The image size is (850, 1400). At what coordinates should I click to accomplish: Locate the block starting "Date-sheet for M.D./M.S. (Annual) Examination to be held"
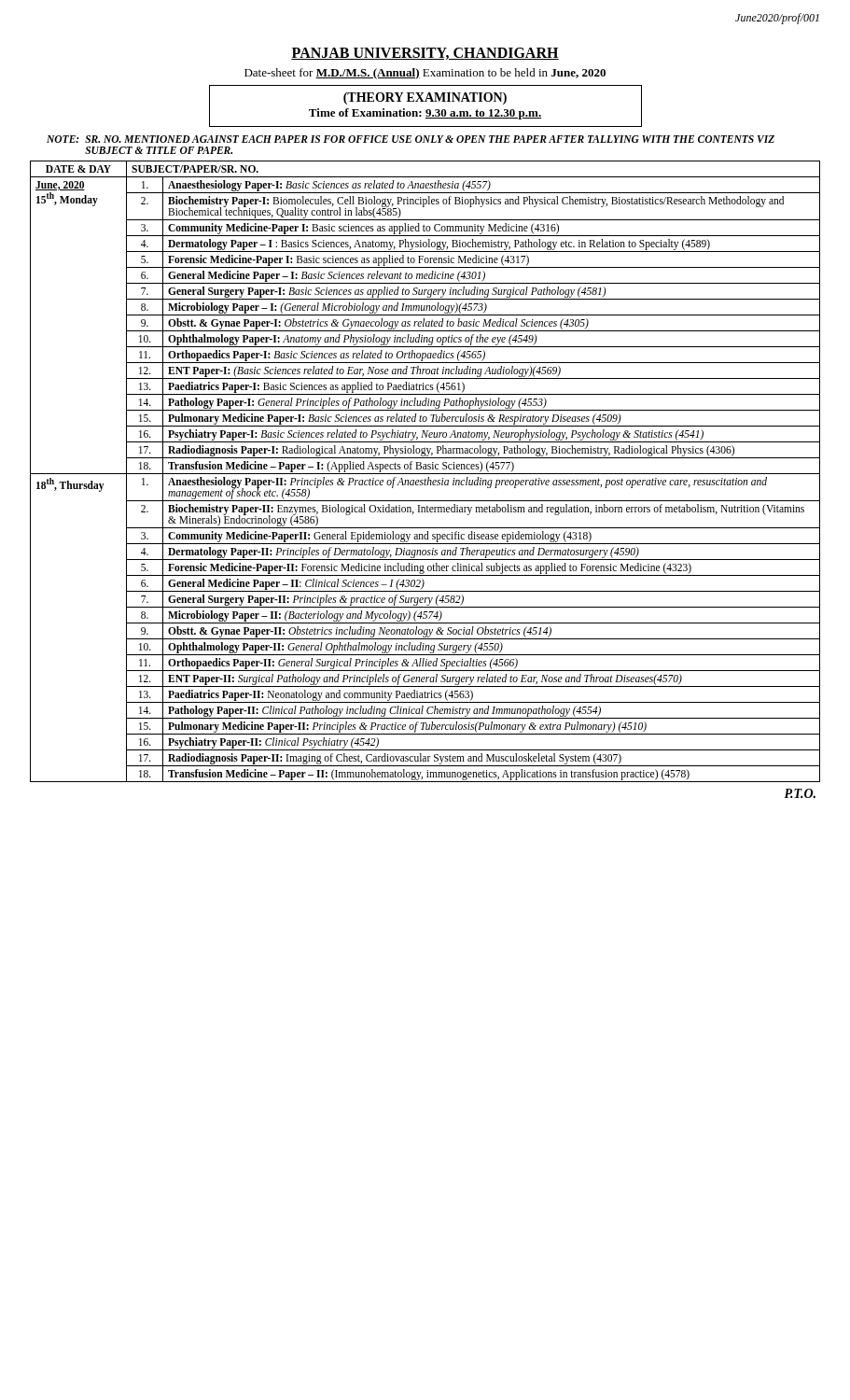click(425, 72)
